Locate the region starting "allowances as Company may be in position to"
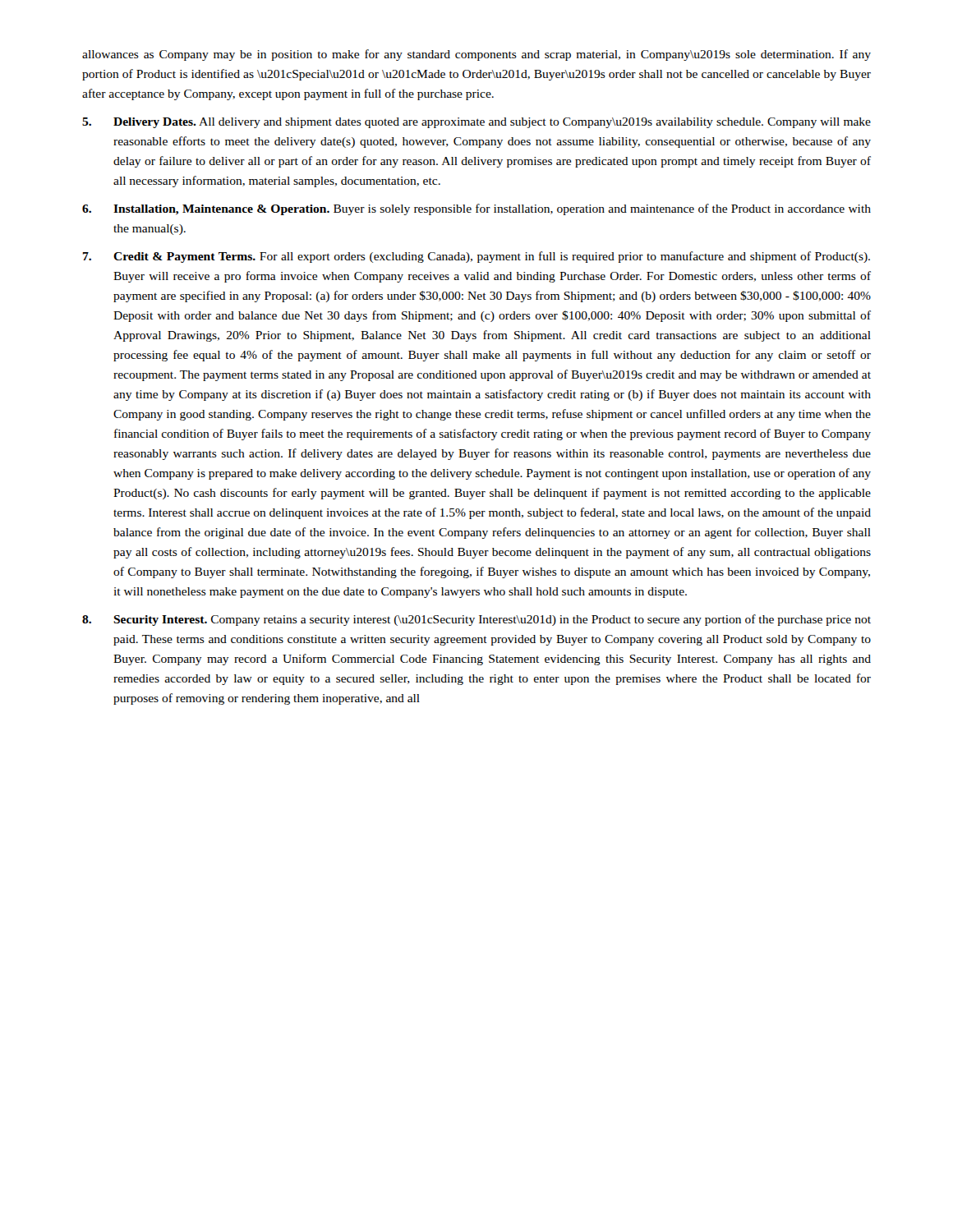Image resolution: width=953 pixels, height=1232 pixels. pyautogui.click(x=476, y=74)
